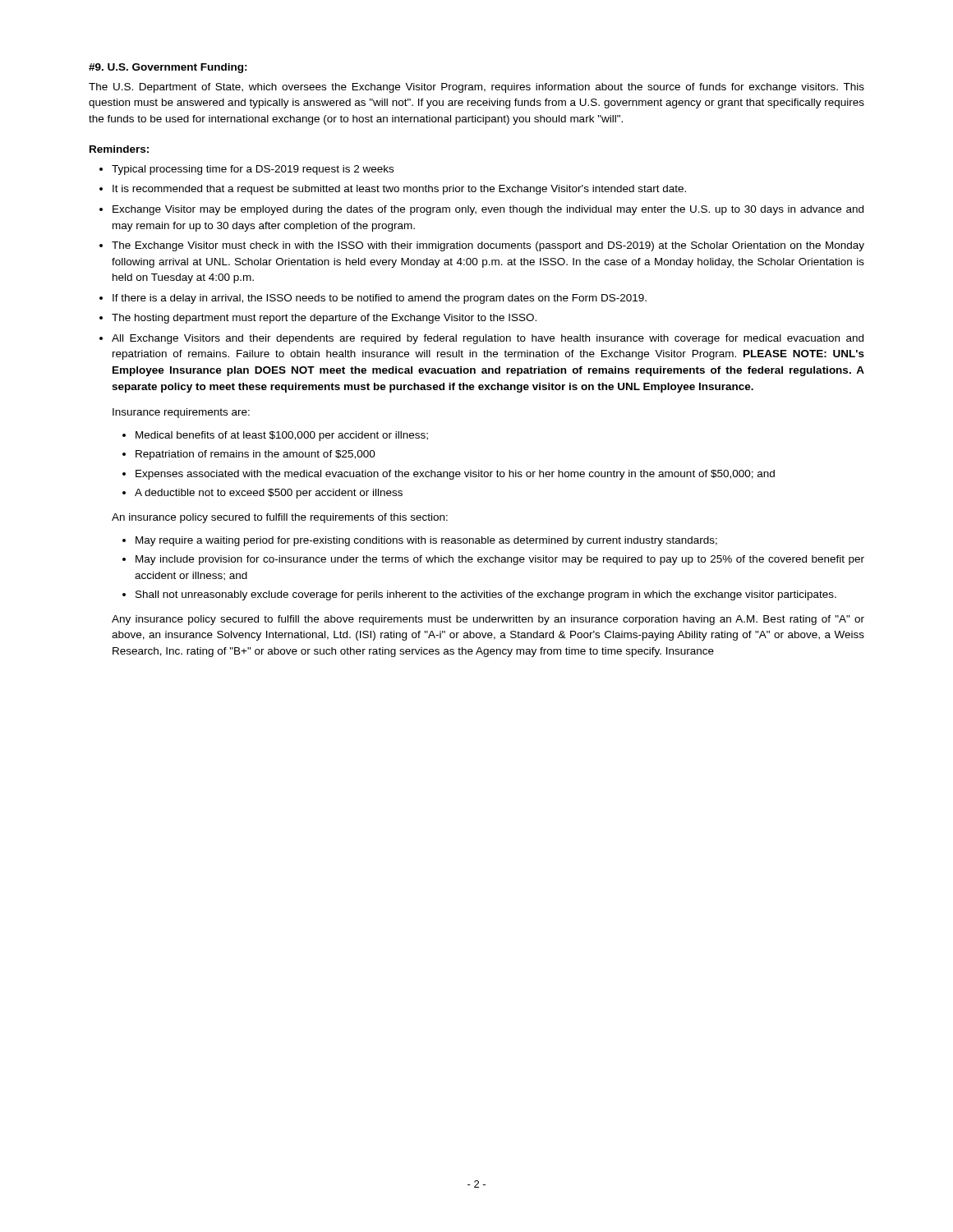Select the text block starting "Repatriation of remains in"

(x=255, y=454)
